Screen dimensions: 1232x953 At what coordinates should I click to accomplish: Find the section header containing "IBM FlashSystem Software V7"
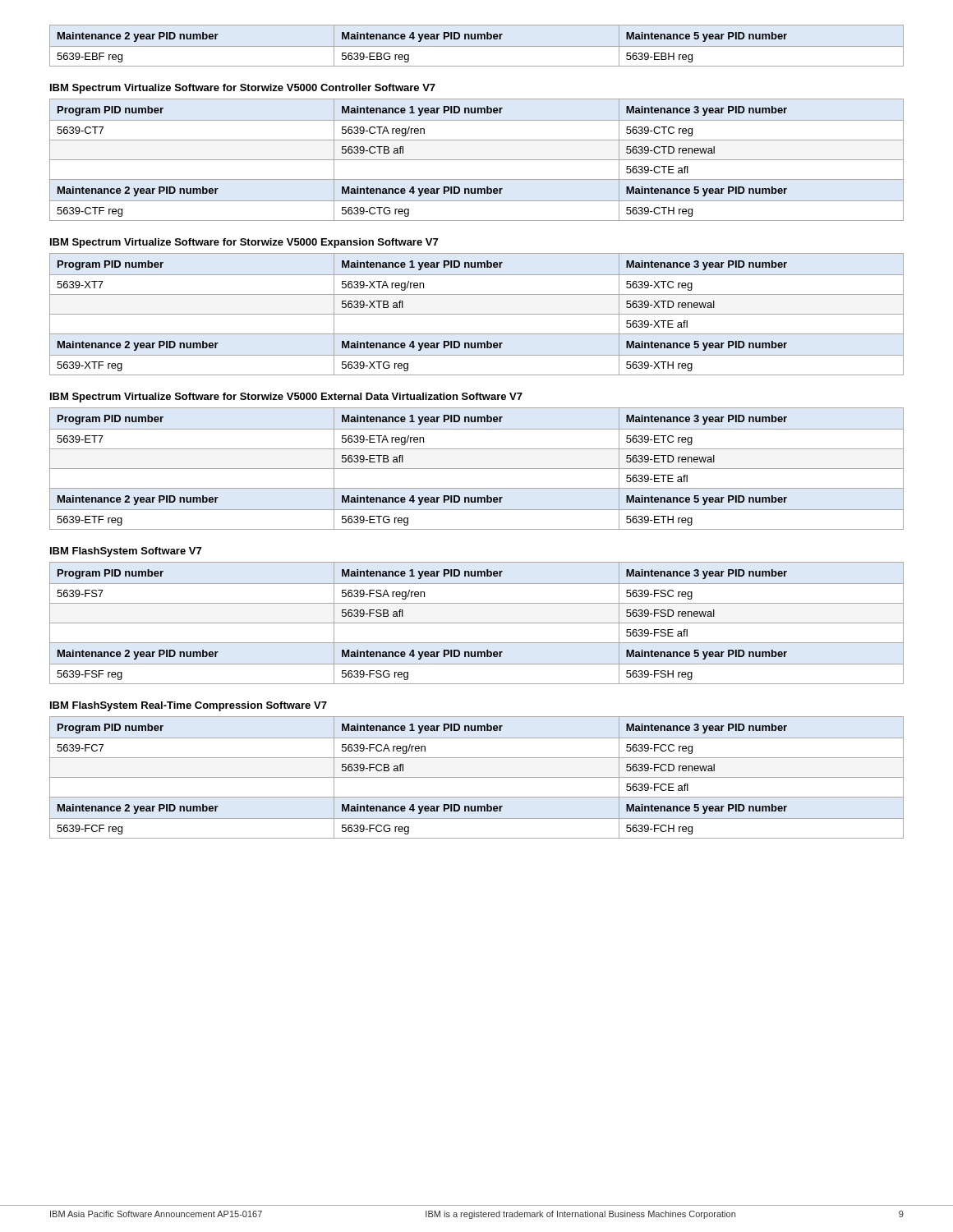click(126, 551)
